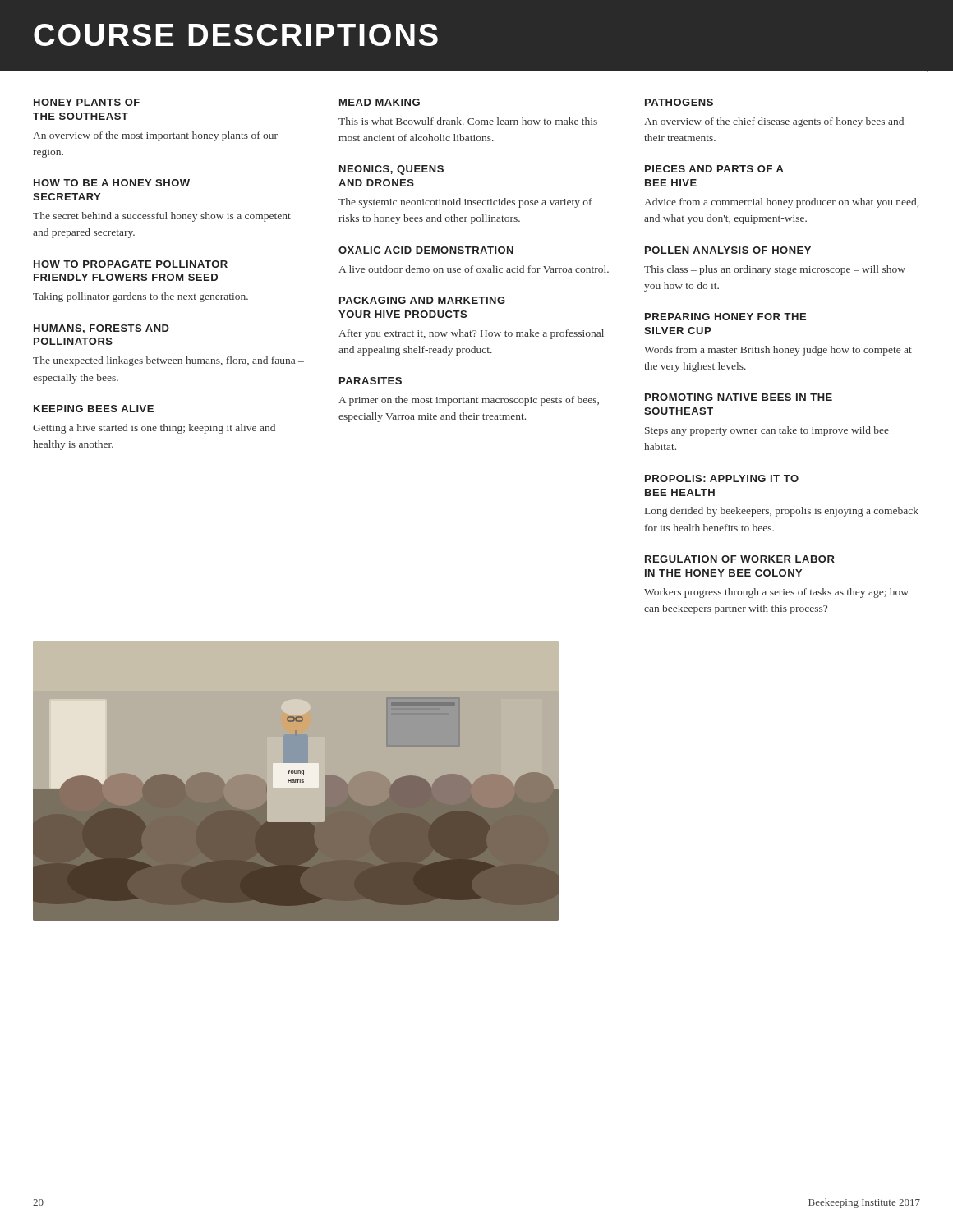Viewport: 953px width, 1232px height.
Task: Find the block on this page that starts "Workers progress through"
Action: coord(776,600)
